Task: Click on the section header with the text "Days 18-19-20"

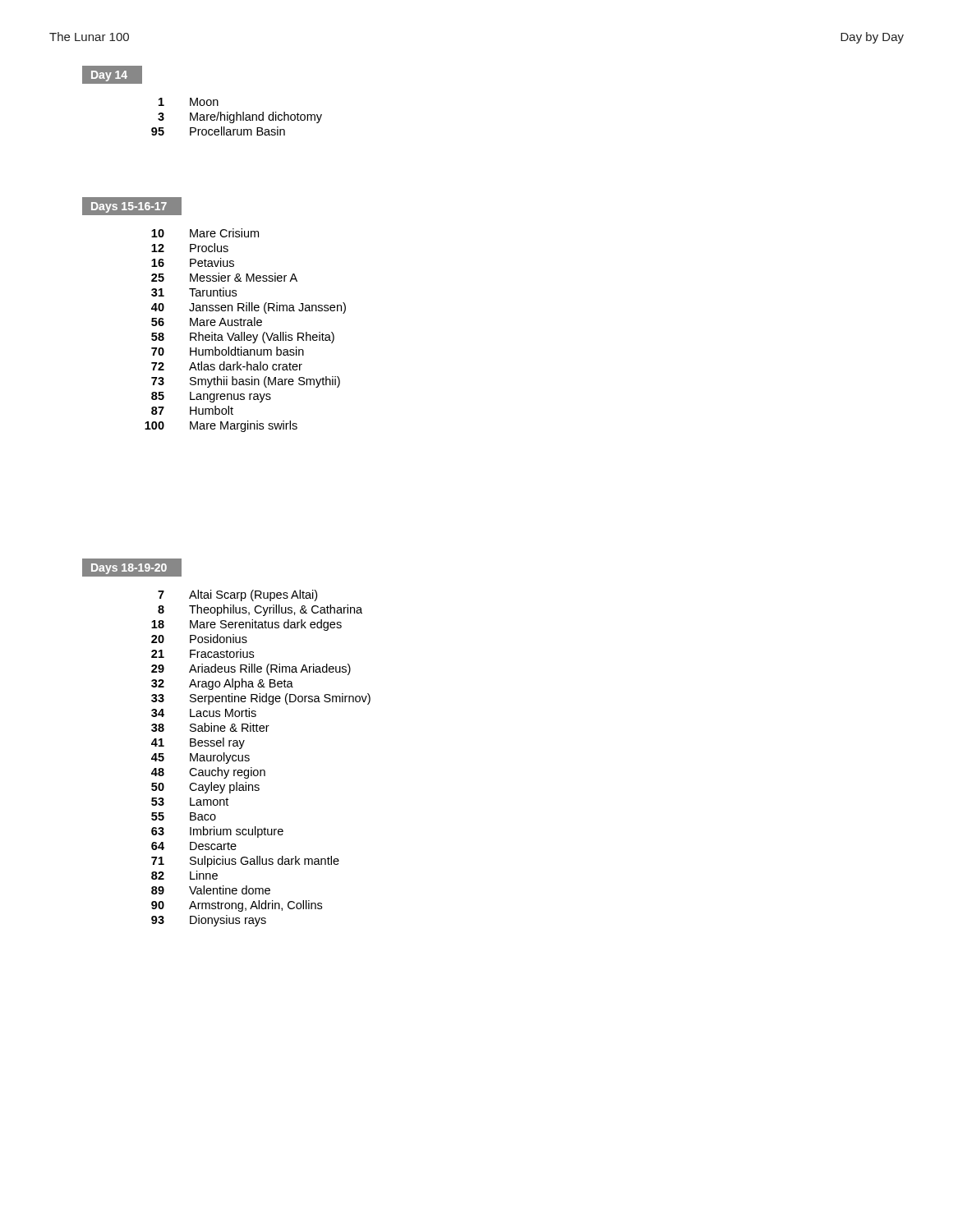Action: click(x=132, y=568)
